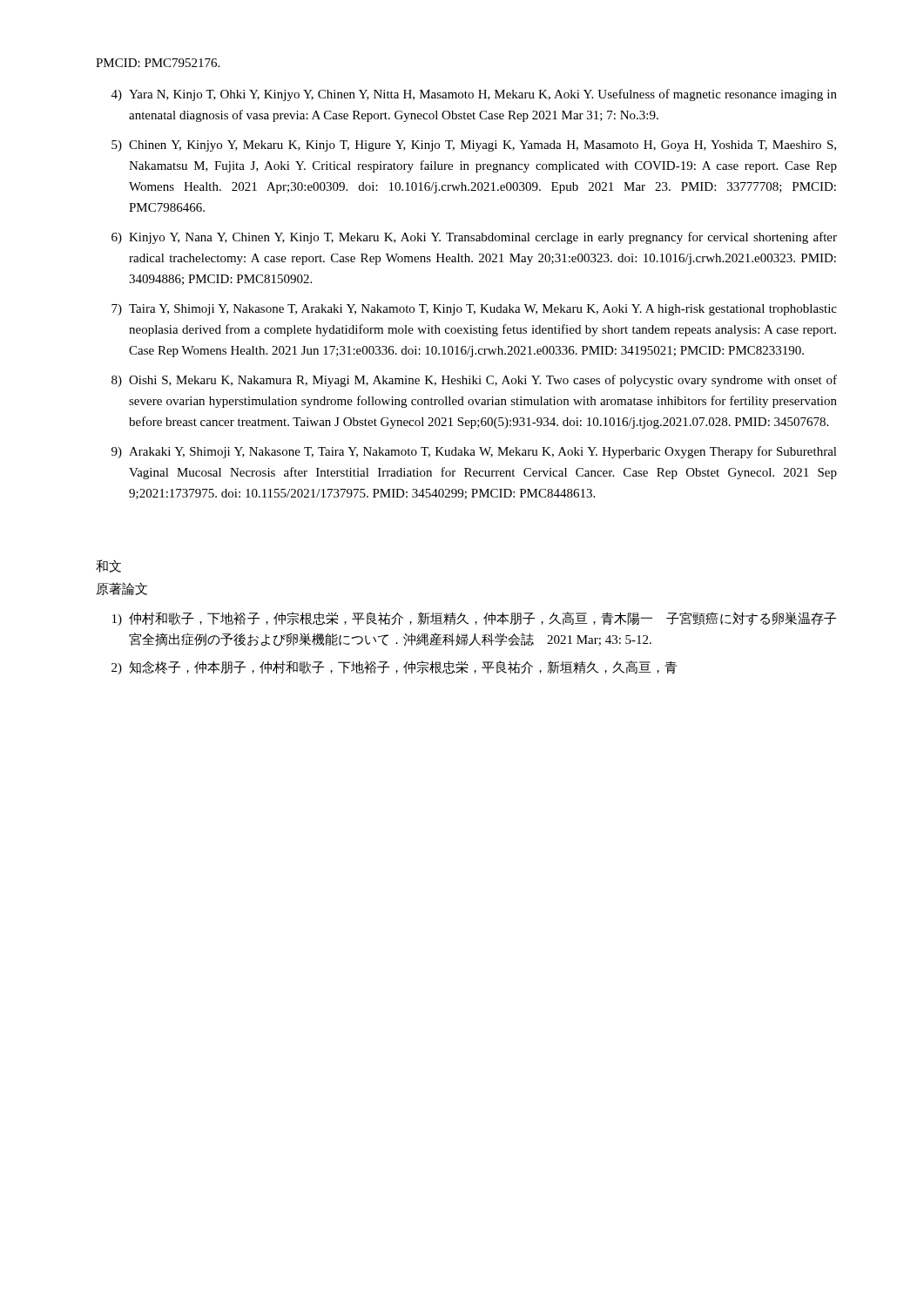
Task: Find the list item that says "7) Taira Y, Shimoji Y, Nakasone T,"
Action: point(466,329)
